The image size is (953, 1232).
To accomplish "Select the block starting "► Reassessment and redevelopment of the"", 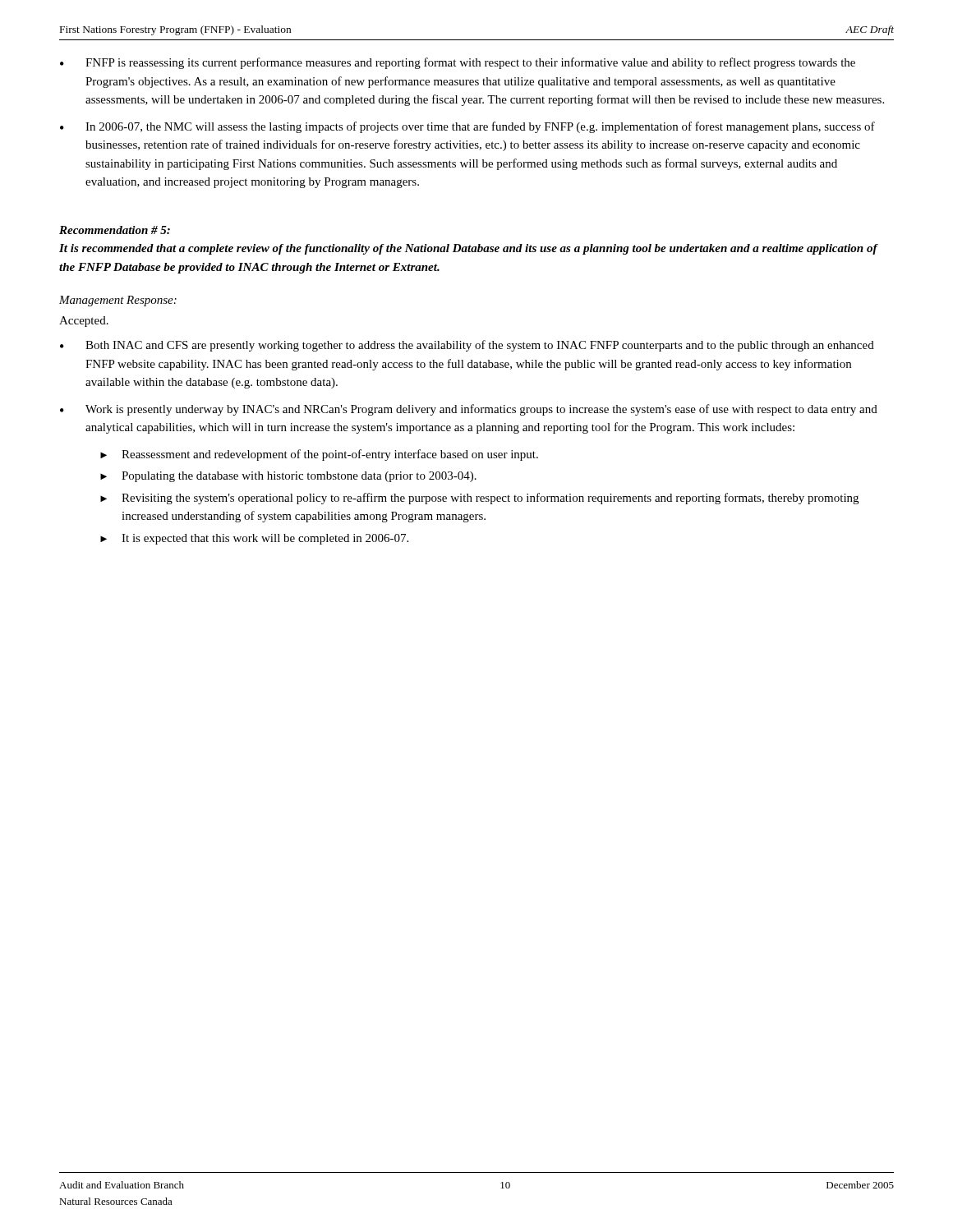I will 496,454.
